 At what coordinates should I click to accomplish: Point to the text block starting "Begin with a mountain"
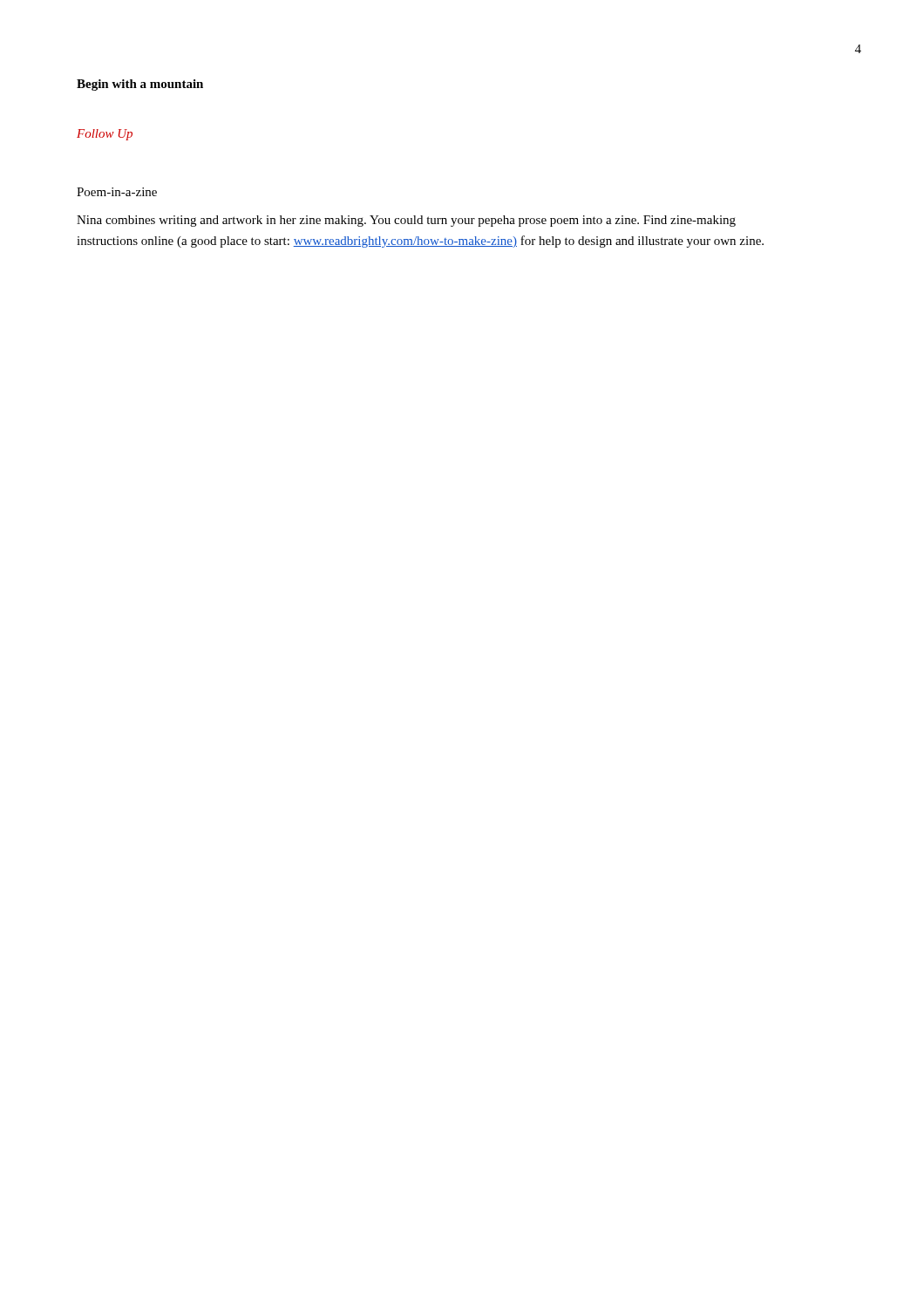click(x=140, y=84)
